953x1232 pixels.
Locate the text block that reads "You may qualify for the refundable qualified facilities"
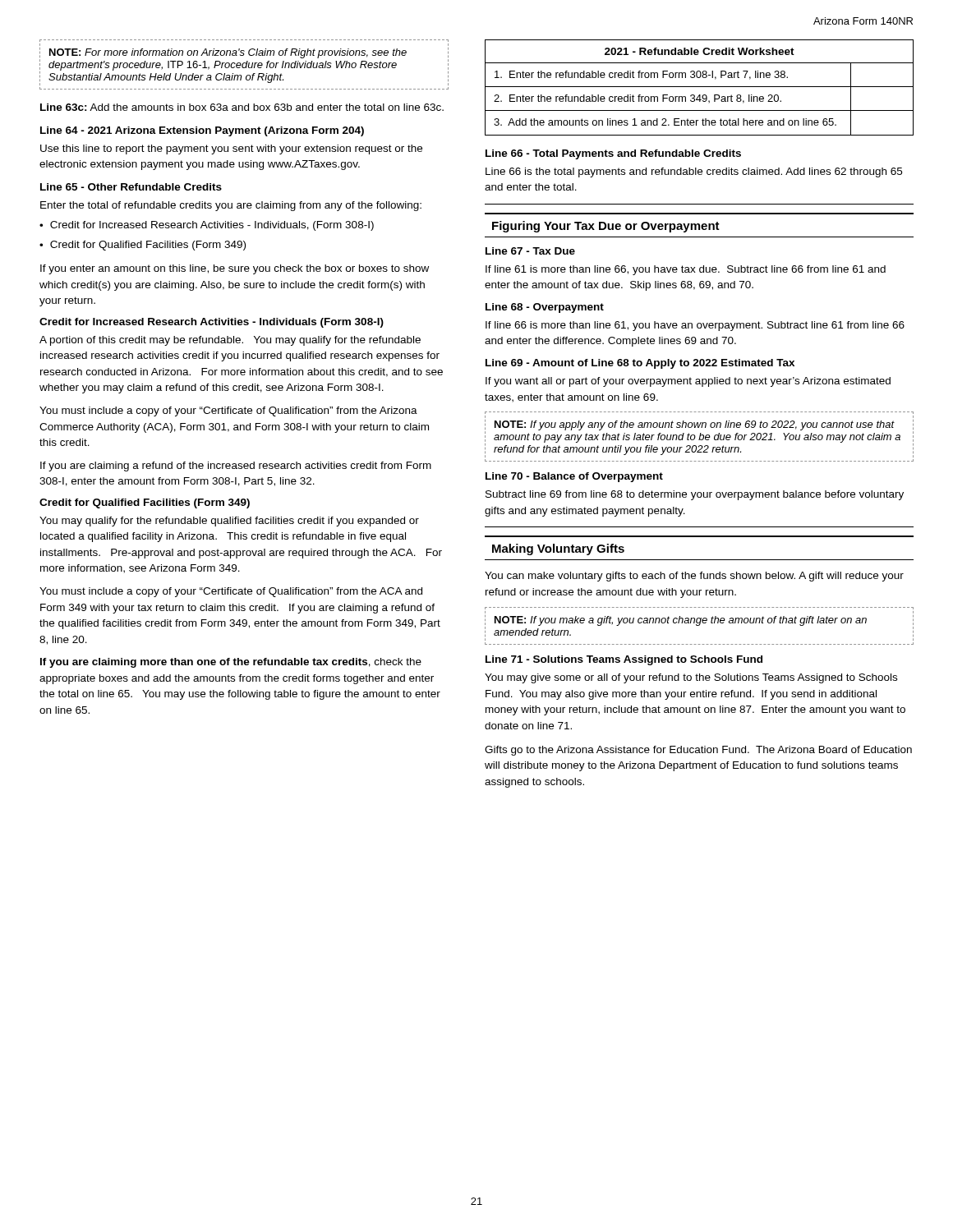241,544
